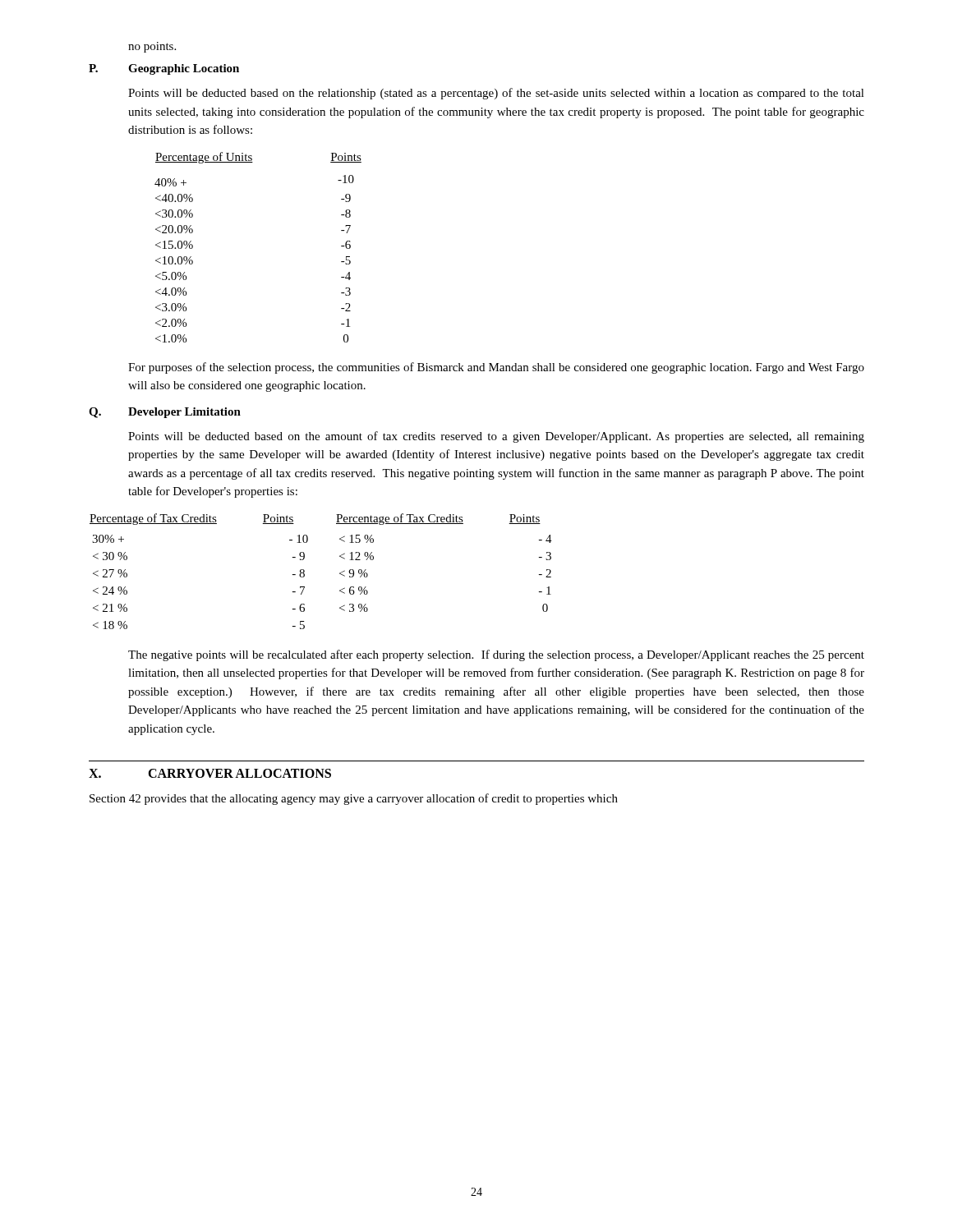Locate the text "no points."

coord(152,46)
